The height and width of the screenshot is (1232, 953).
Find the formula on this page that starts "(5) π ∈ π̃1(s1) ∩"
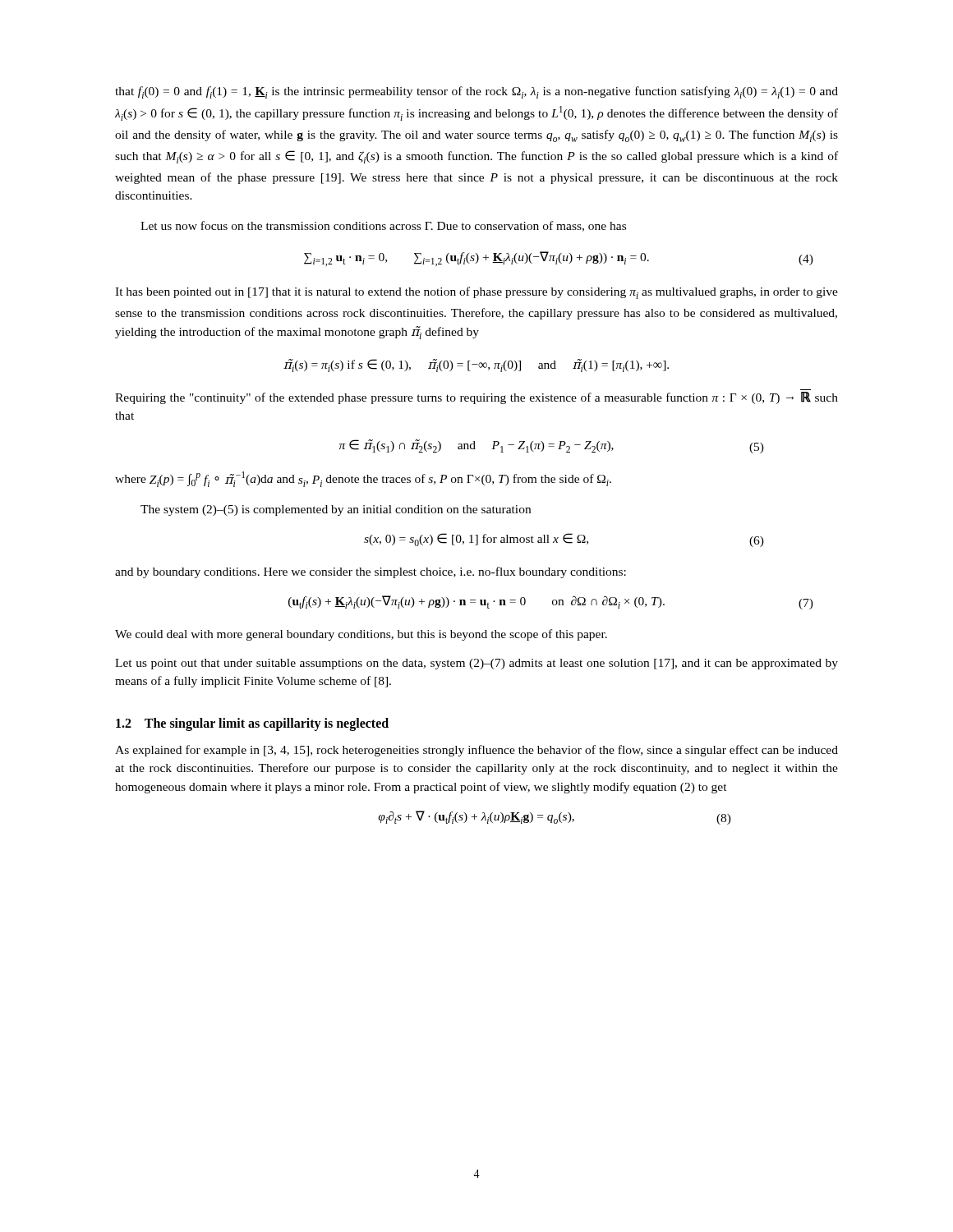476,447
